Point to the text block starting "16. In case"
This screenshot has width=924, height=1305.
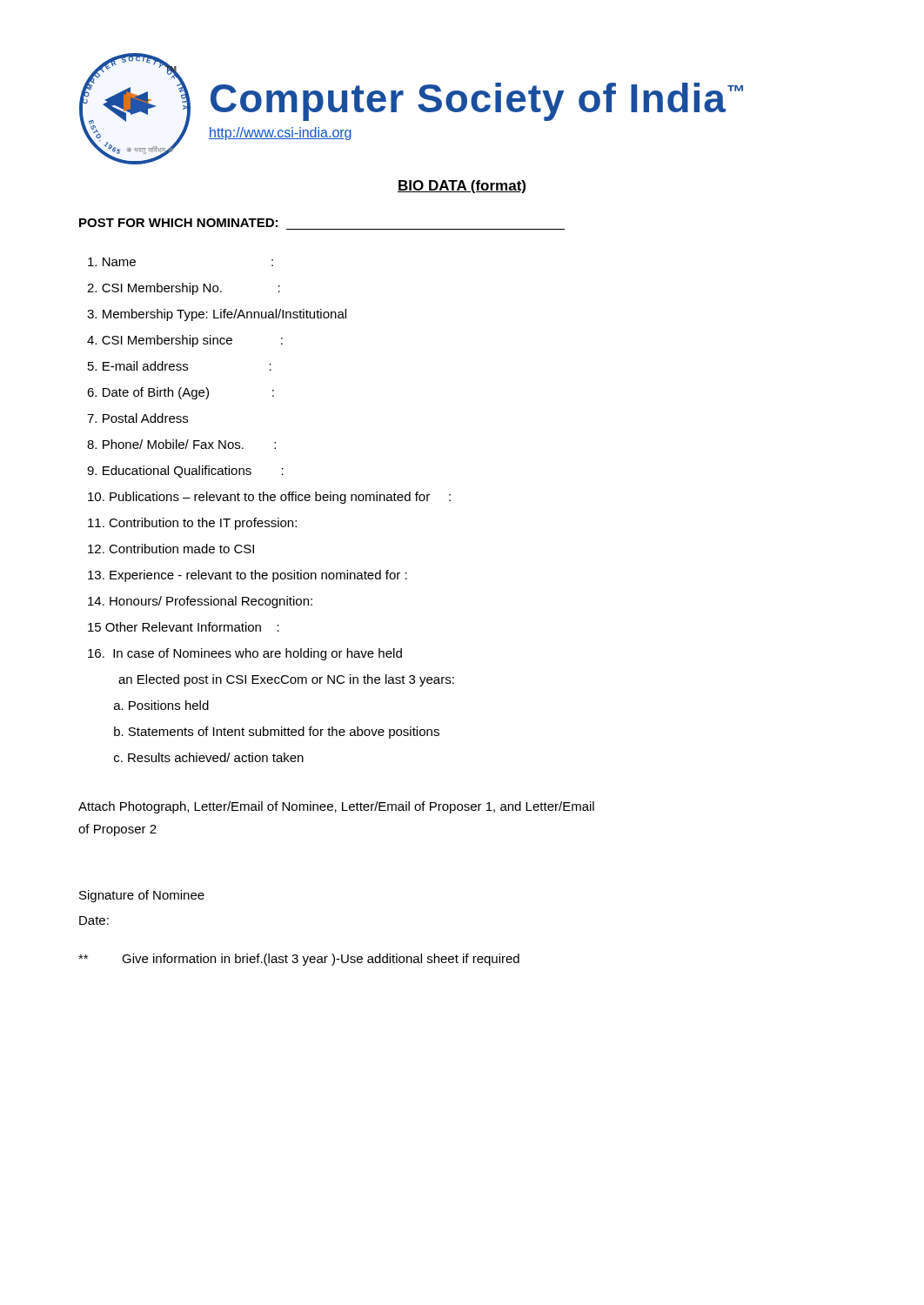click(245, 653)
